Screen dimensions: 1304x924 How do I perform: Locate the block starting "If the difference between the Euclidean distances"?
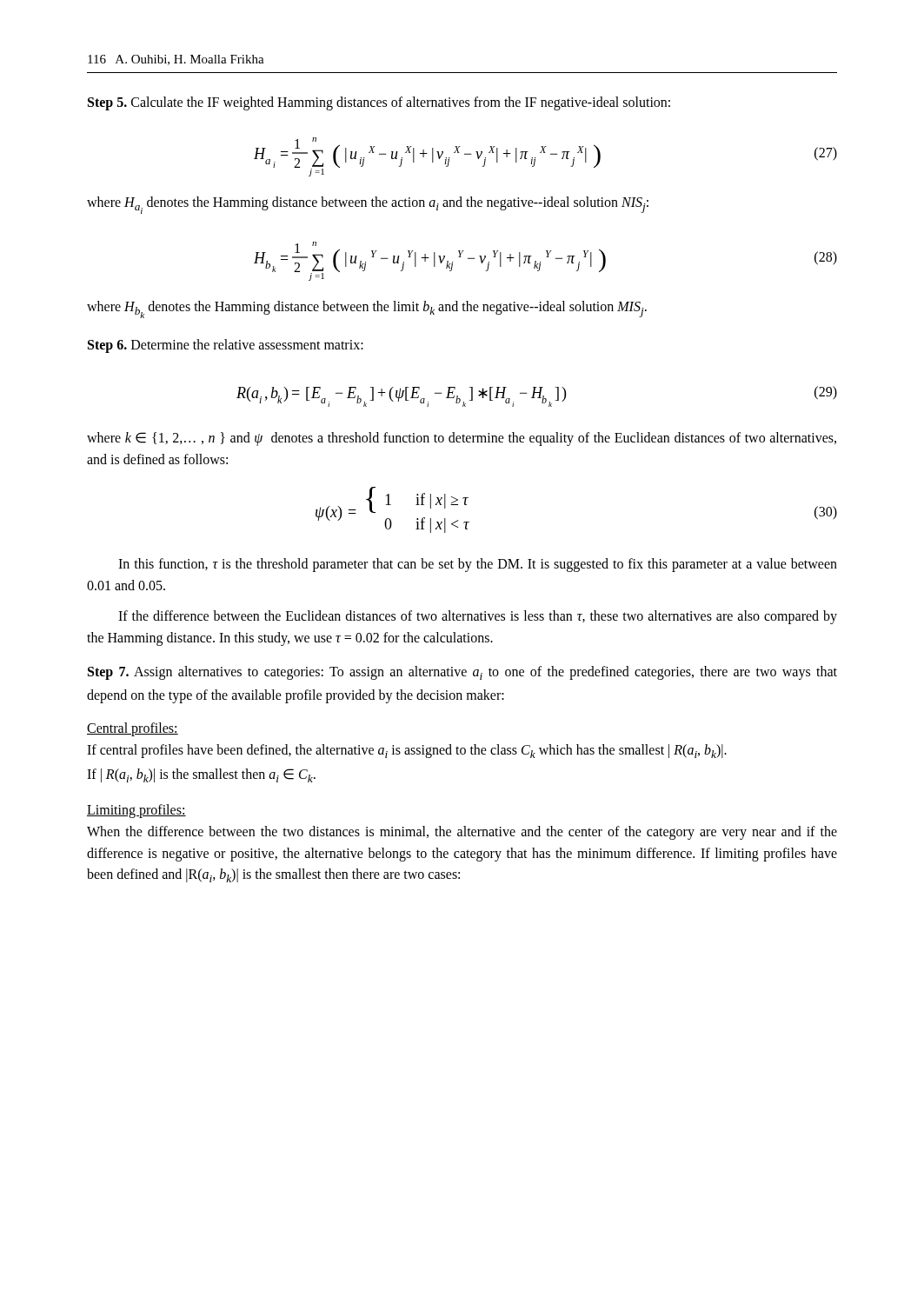click(462, 627)
